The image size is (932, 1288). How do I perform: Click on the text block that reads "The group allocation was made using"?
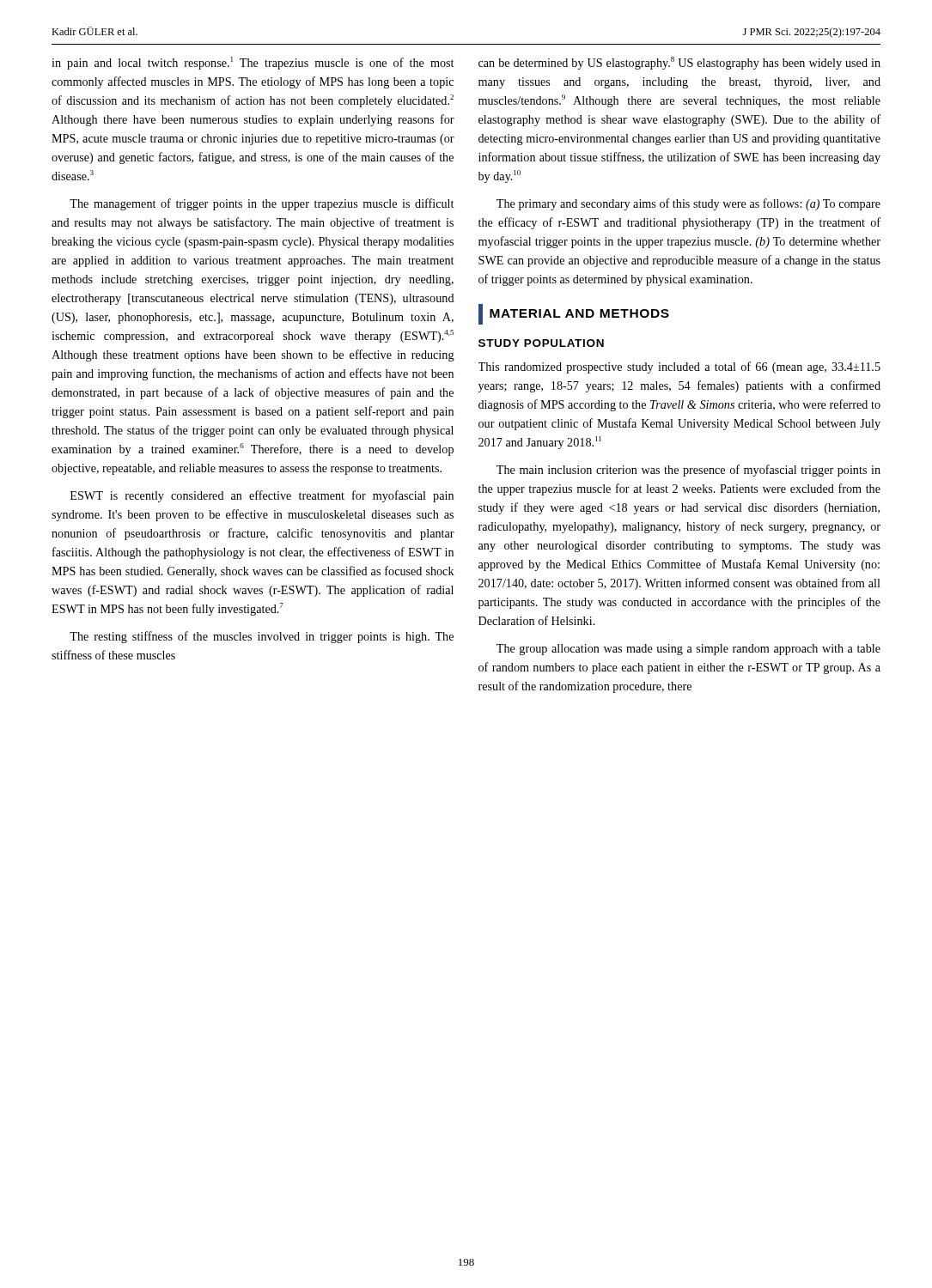(x=679, y=667)
